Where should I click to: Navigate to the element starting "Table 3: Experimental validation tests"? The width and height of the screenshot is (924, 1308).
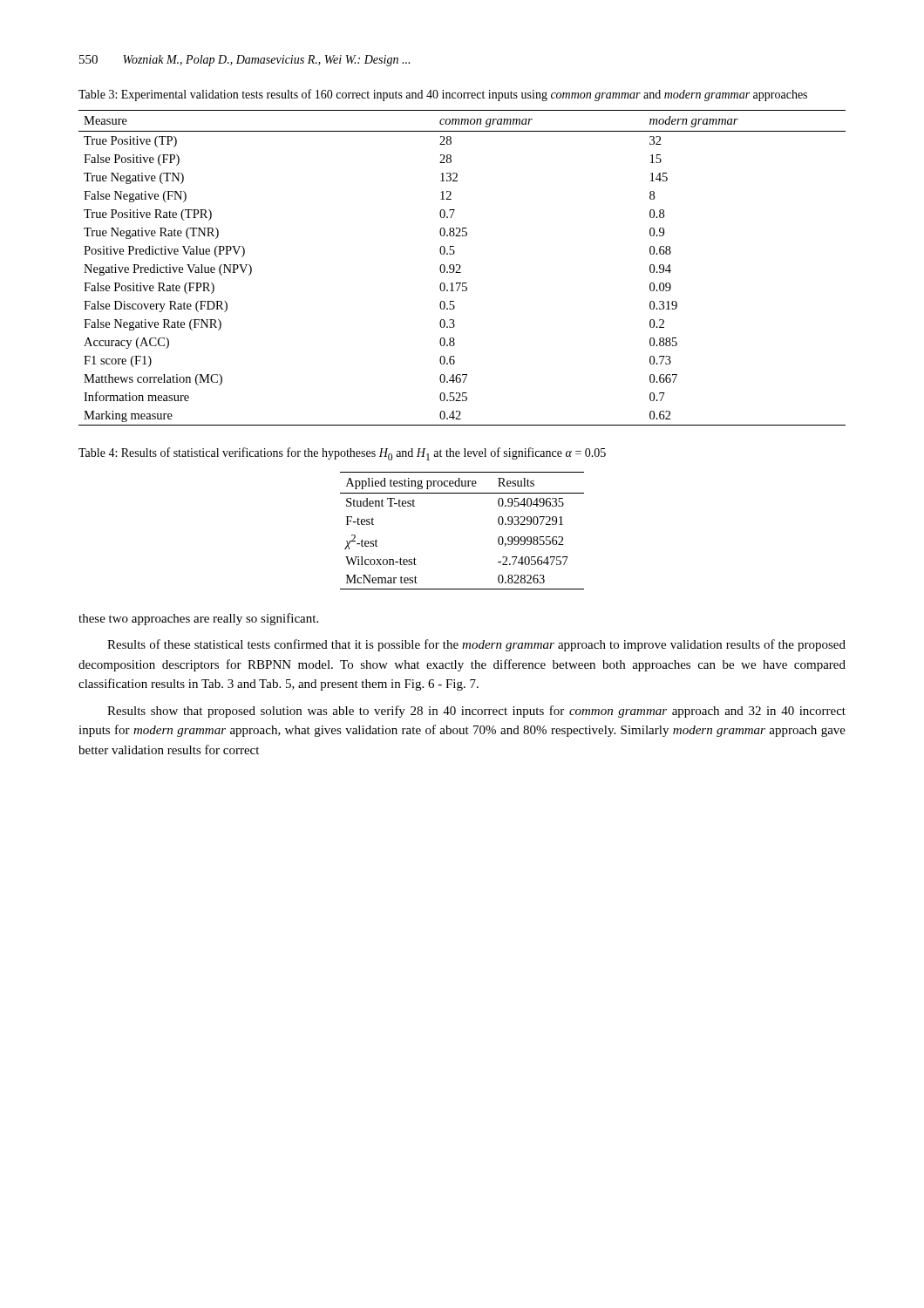click(x=443, y=95)
